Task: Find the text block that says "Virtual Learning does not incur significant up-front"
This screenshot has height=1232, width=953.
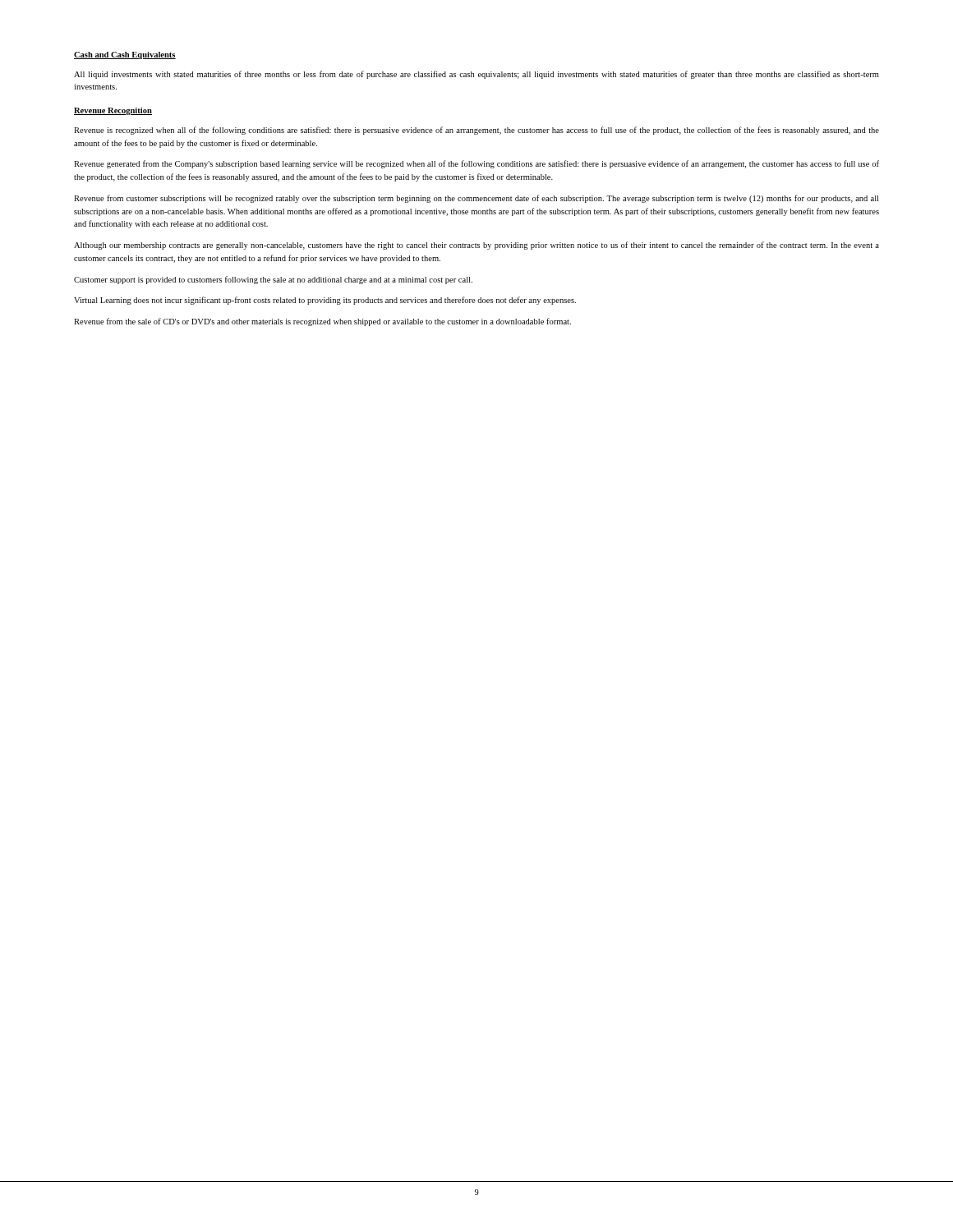Action: pyautogui.click(x=325, y=300)
